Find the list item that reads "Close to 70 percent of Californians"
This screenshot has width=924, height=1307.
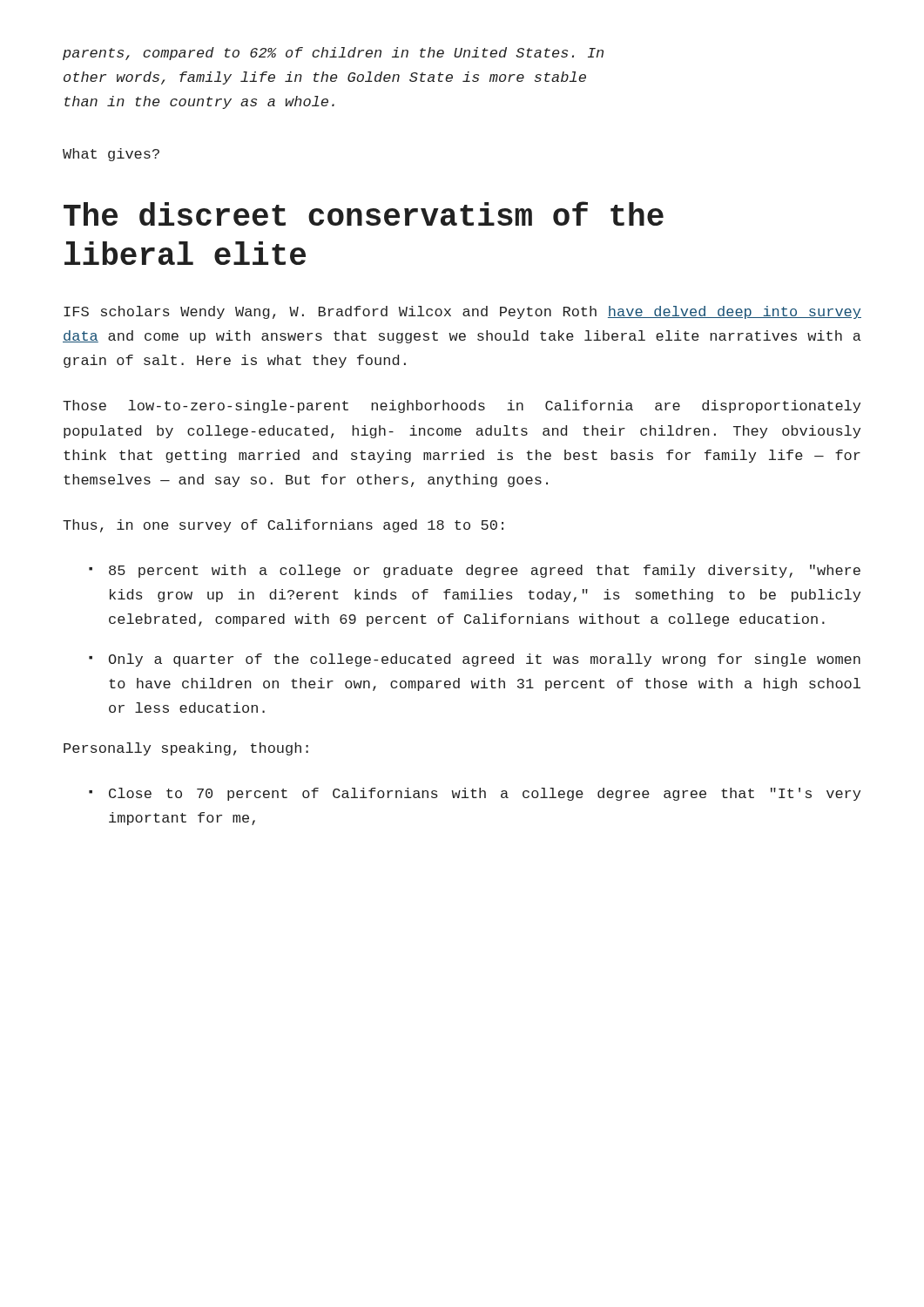tap(485, 806)
